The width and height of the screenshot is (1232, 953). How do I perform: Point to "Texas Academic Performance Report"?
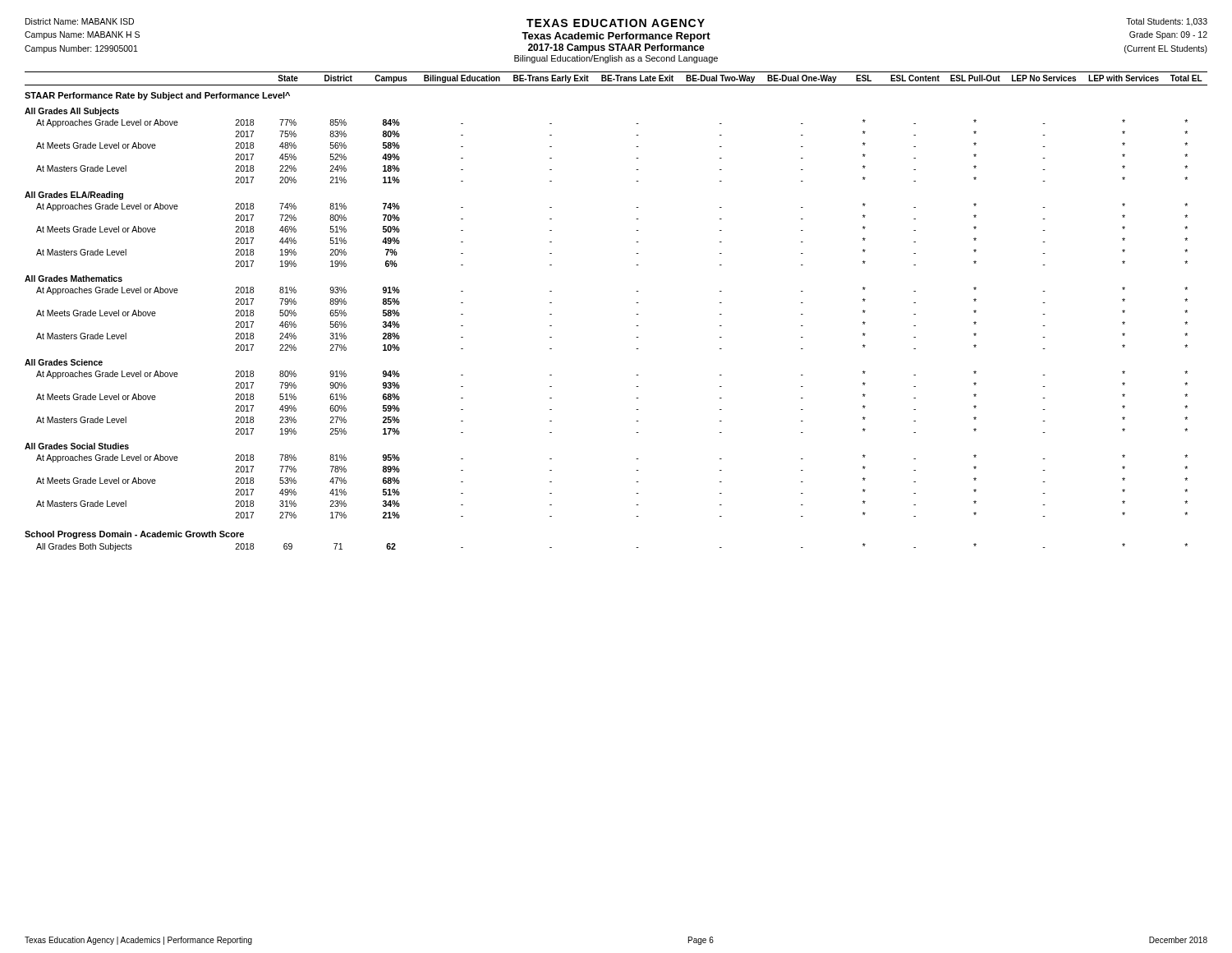coord(616,36)
